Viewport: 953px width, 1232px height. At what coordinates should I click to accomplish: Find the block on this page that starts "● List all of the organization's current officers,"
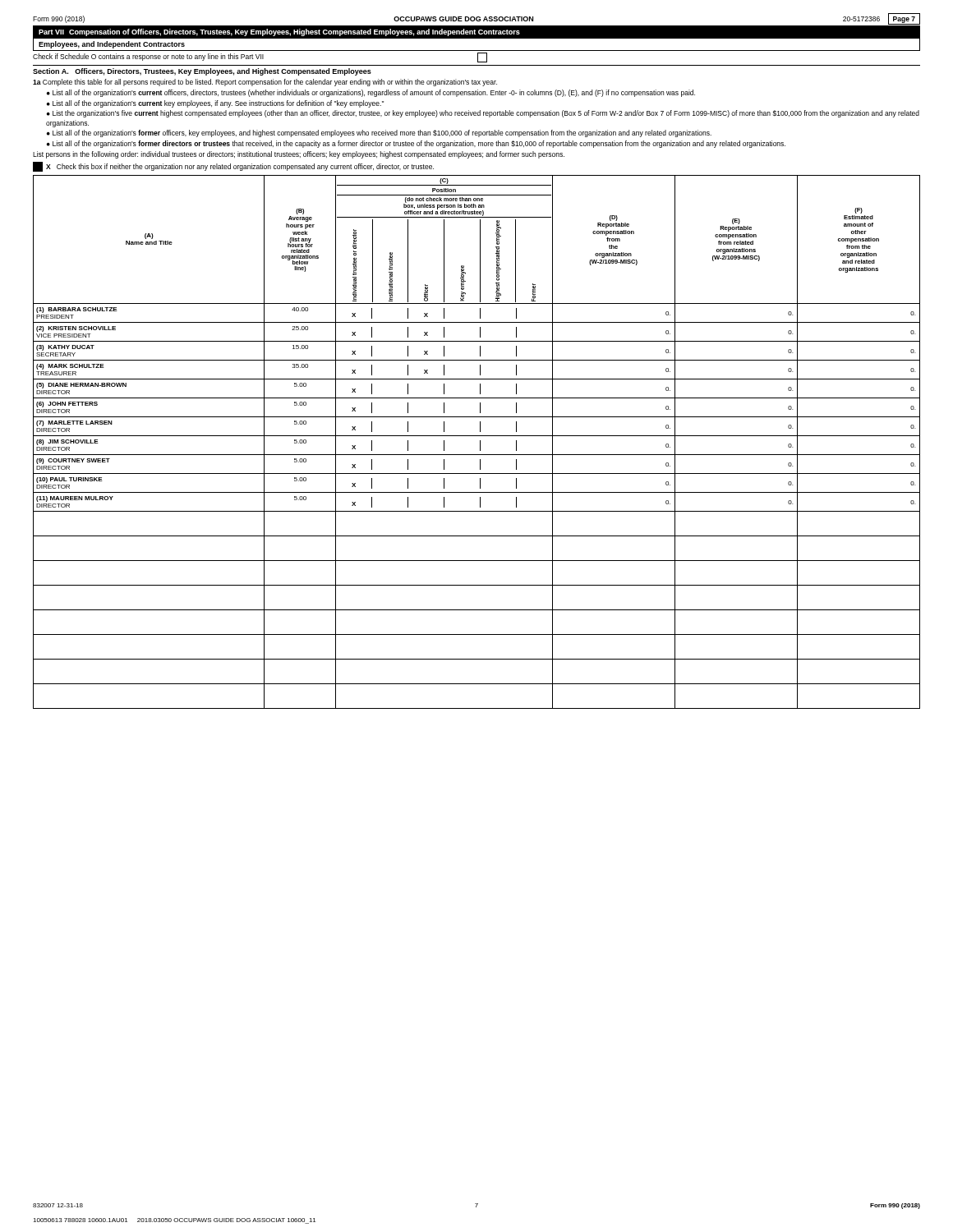[x=371, y=93]
